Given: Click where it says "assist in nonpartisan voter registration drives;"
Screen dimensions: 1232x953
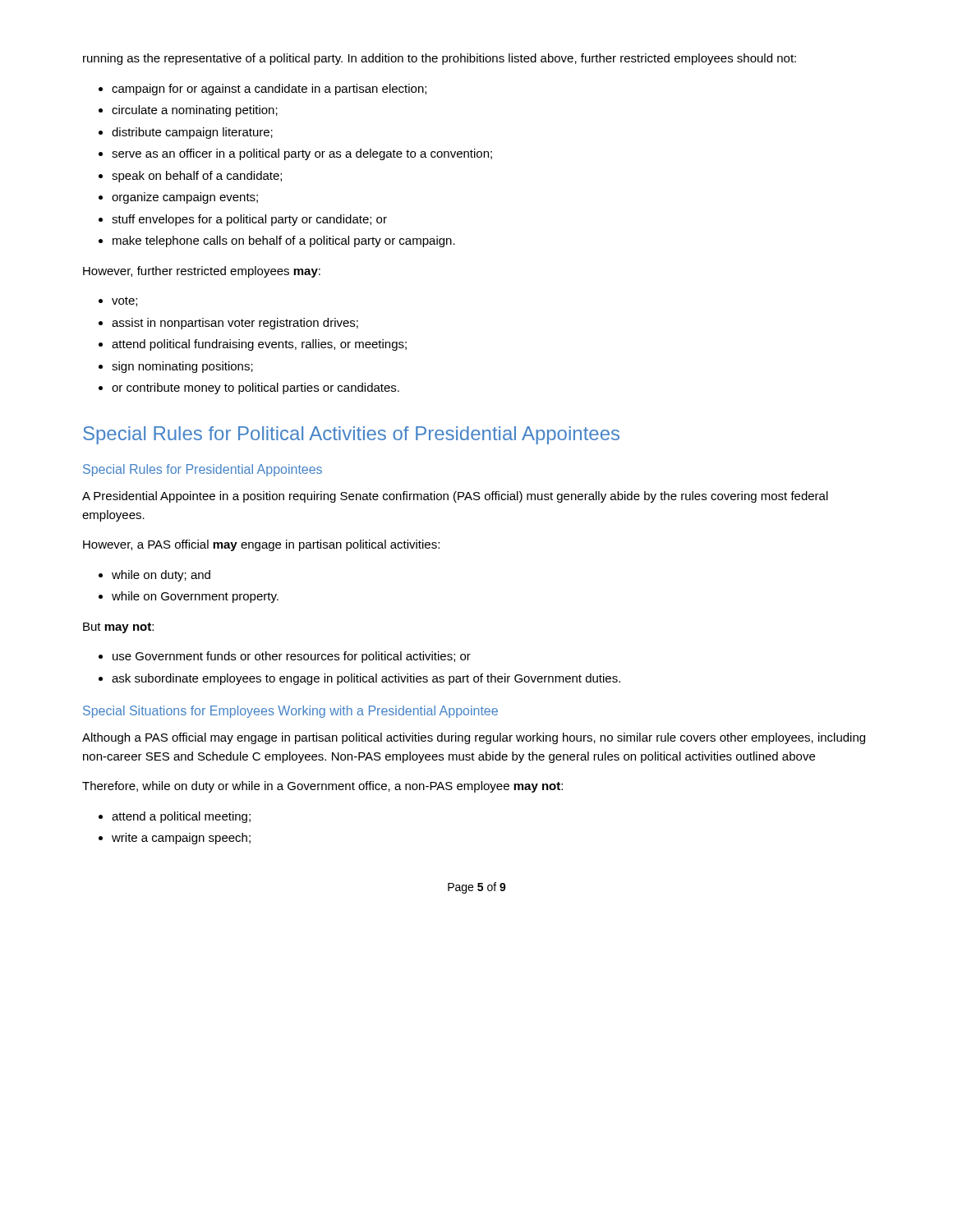Looking at the screenshot, I should click(x=235, y=322).
